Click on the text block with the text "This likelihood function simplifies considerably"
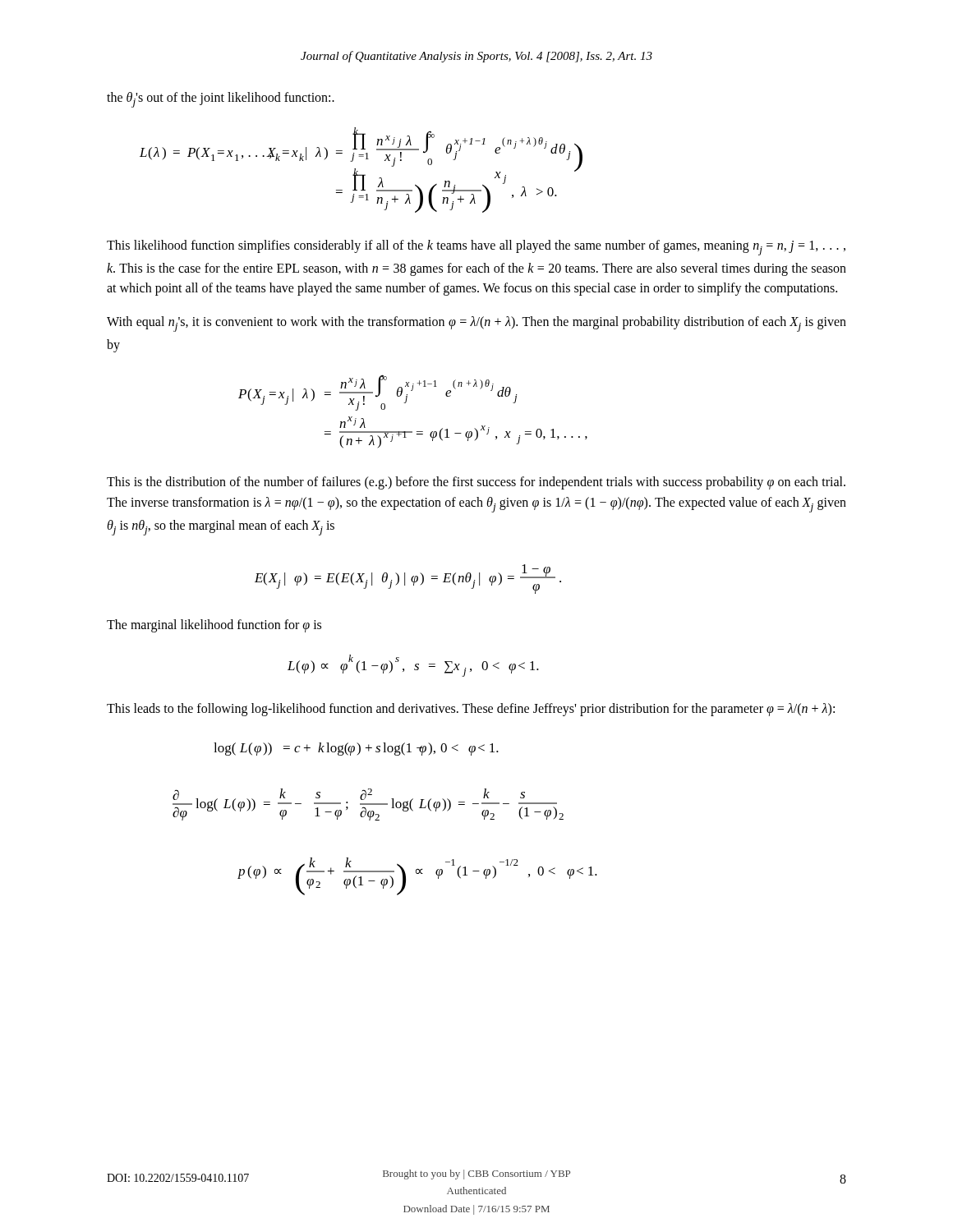The height and width of the screenshot is (1232, 953). (x=476, y=267)
